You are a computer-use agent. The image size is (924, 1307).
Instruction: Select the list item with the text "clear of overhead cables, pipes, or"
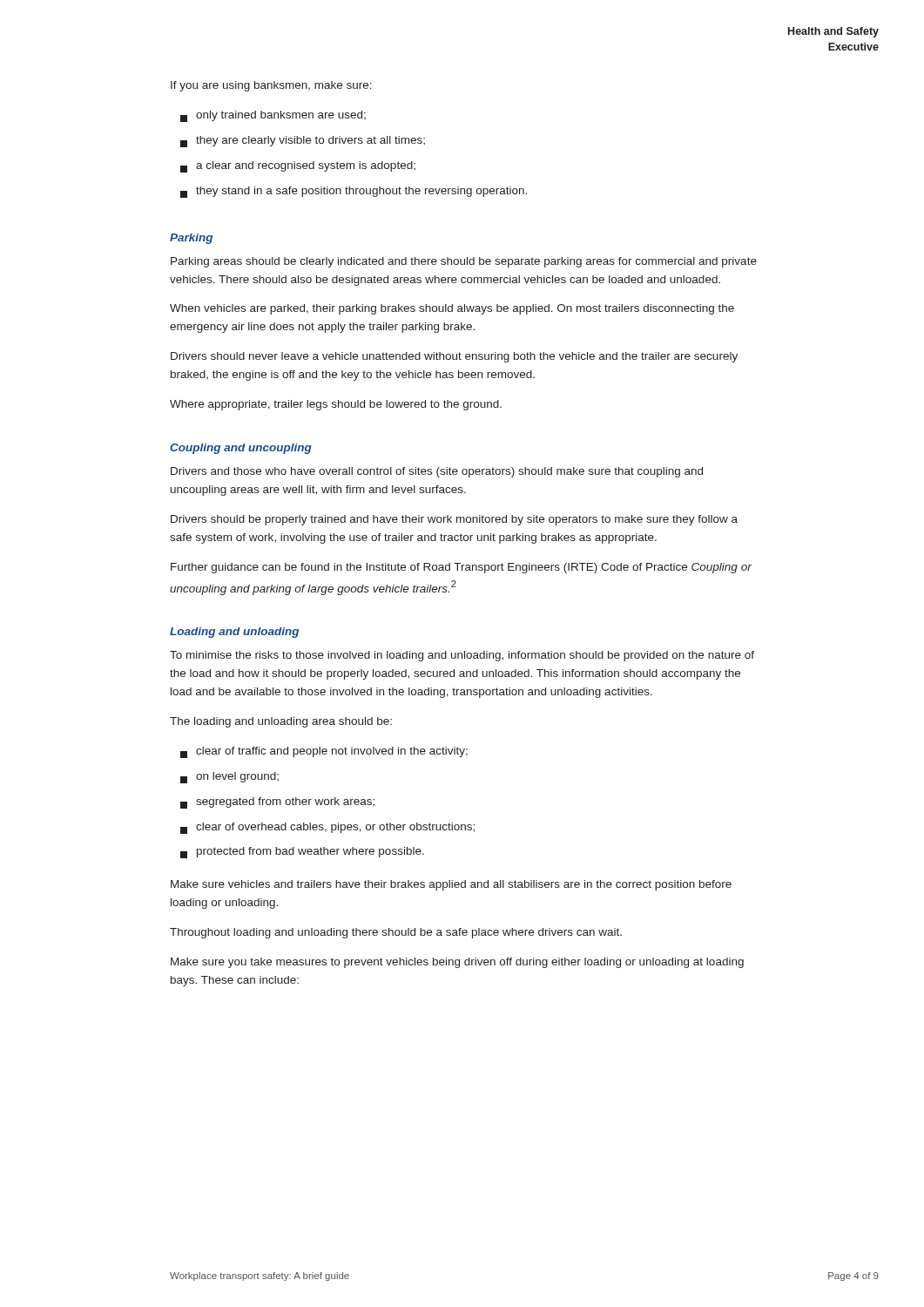pos(471,829)
